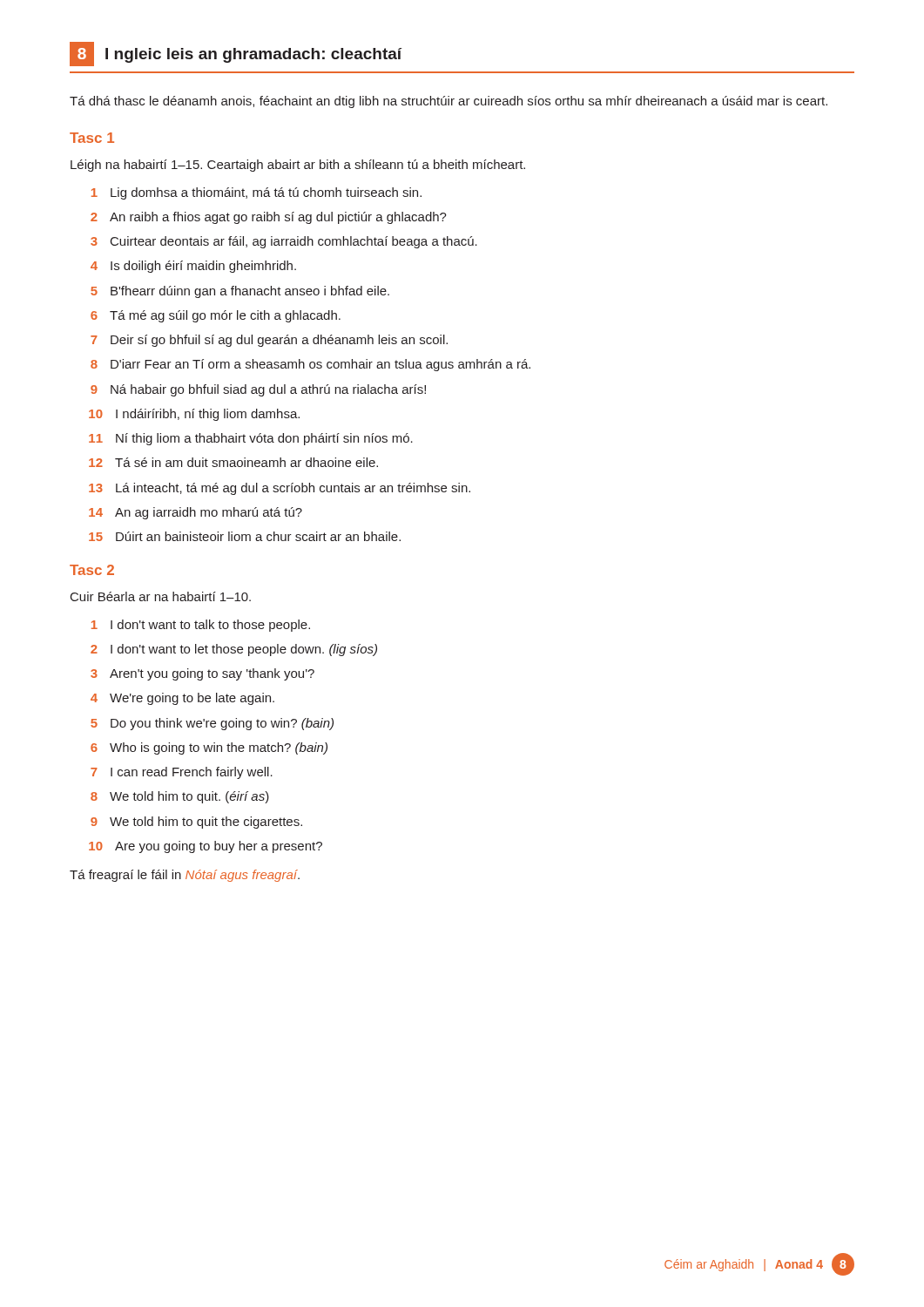
Task: Point to the text block starting "7 Deir sí go"
Action: (x=269, y=341)
